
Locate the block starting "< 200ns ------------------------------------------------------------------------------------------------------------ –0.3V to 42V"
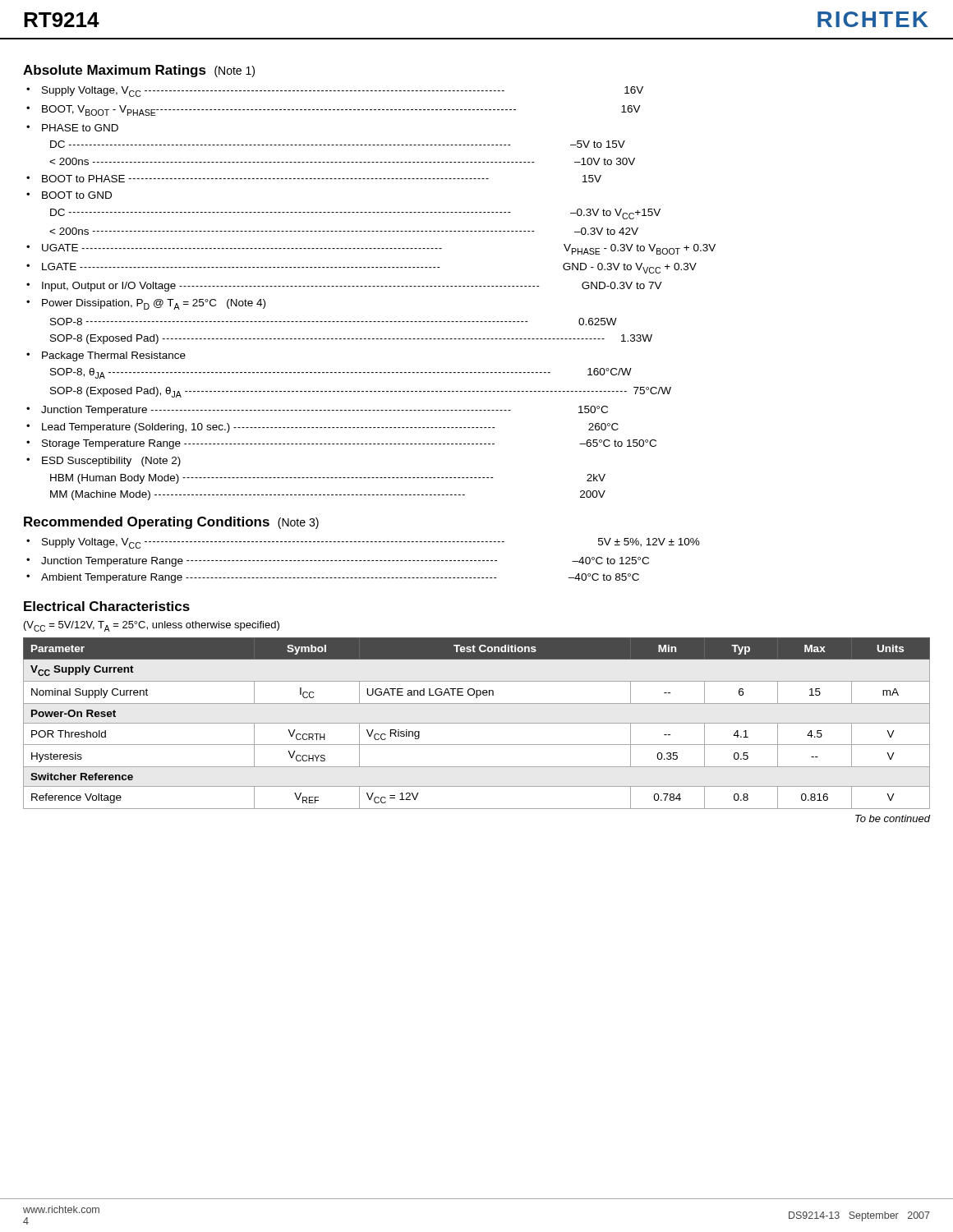tap(490, 231)
